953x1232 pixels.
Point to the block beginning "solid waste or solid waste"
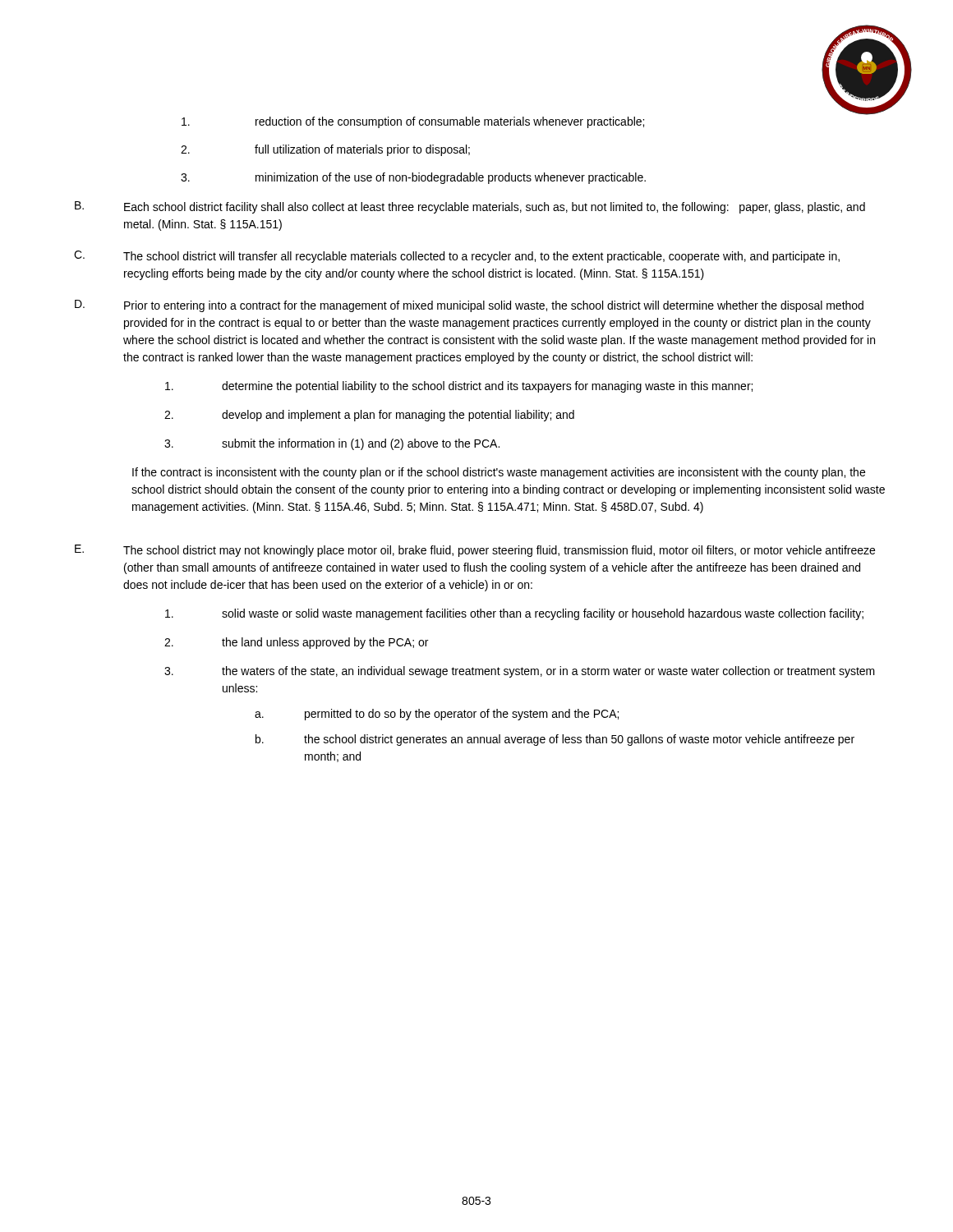point(509,614)
